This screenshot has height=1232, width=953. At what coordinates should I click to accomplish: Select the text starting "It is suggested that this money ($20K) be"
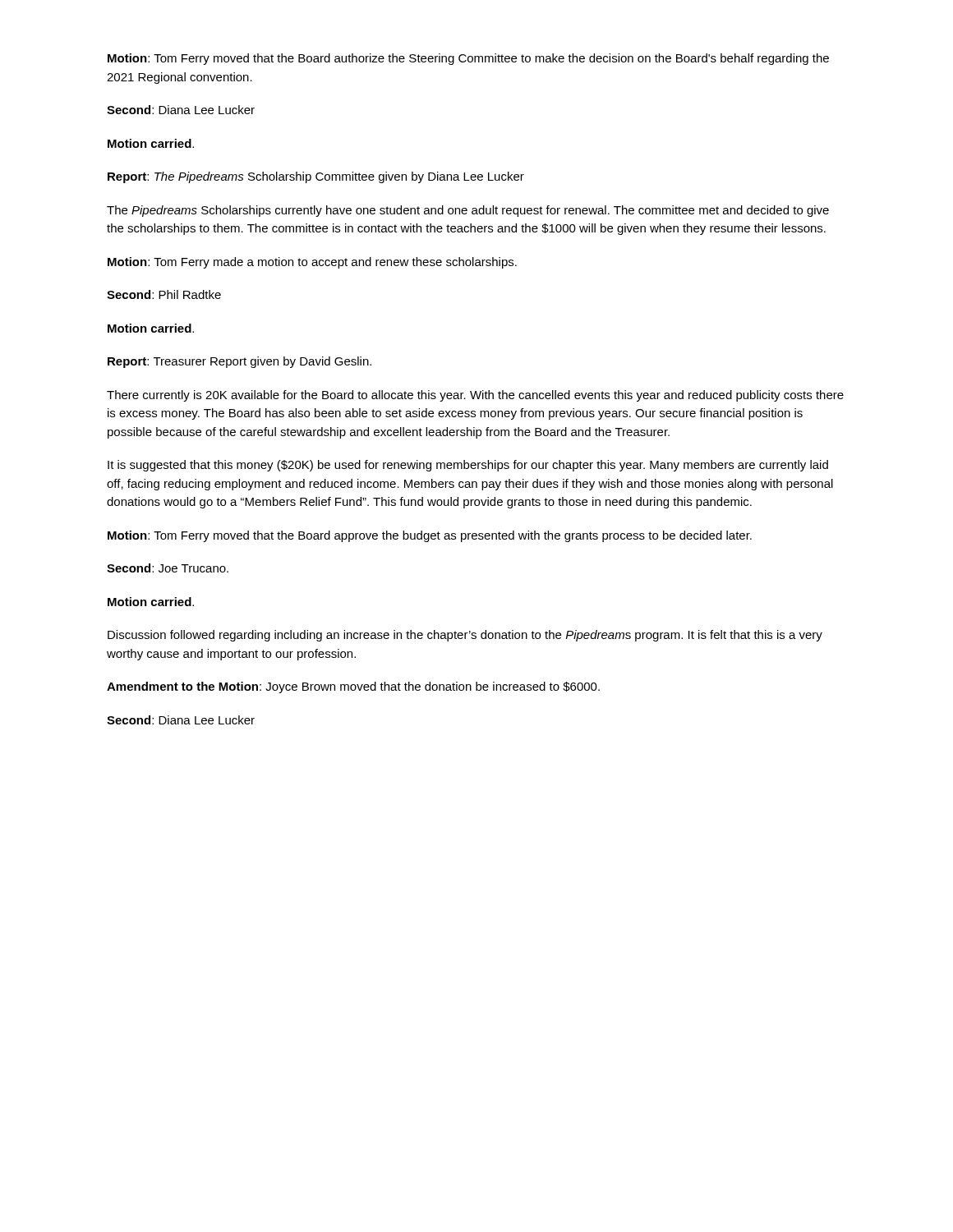pos(470,483)
